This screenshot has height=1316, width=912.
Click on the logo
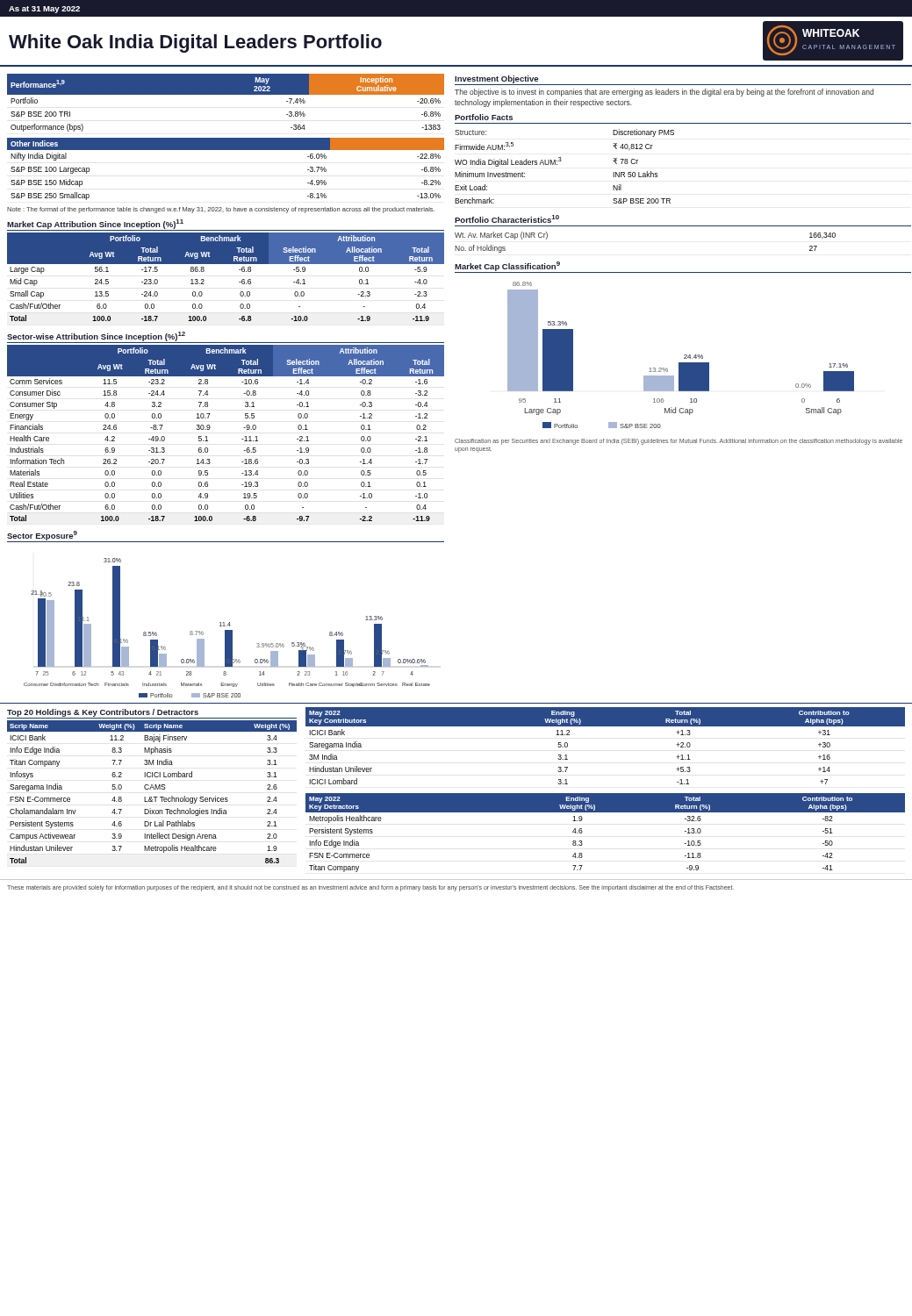833,42
